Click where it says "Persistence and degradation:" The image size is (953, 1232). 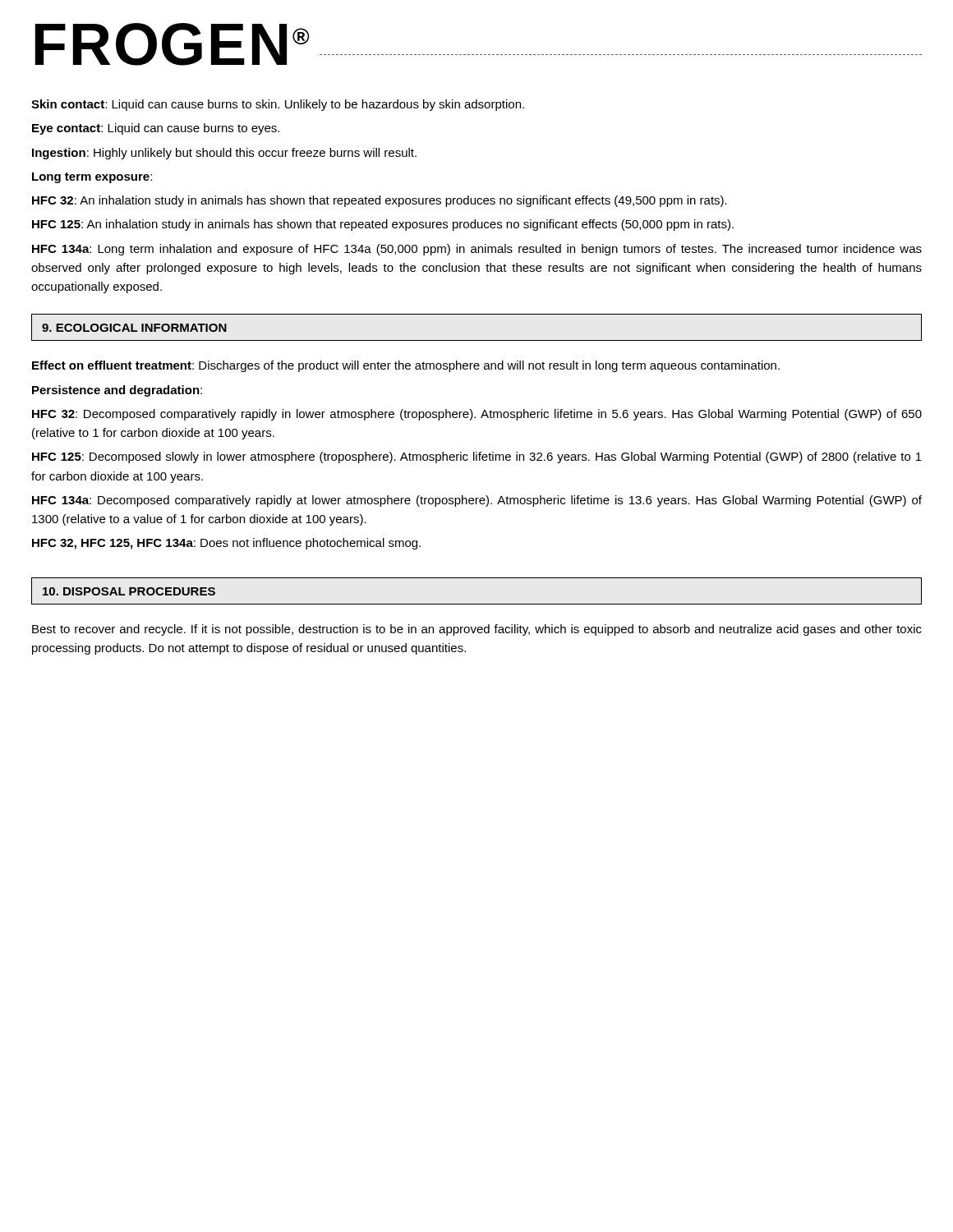point(117,389)
